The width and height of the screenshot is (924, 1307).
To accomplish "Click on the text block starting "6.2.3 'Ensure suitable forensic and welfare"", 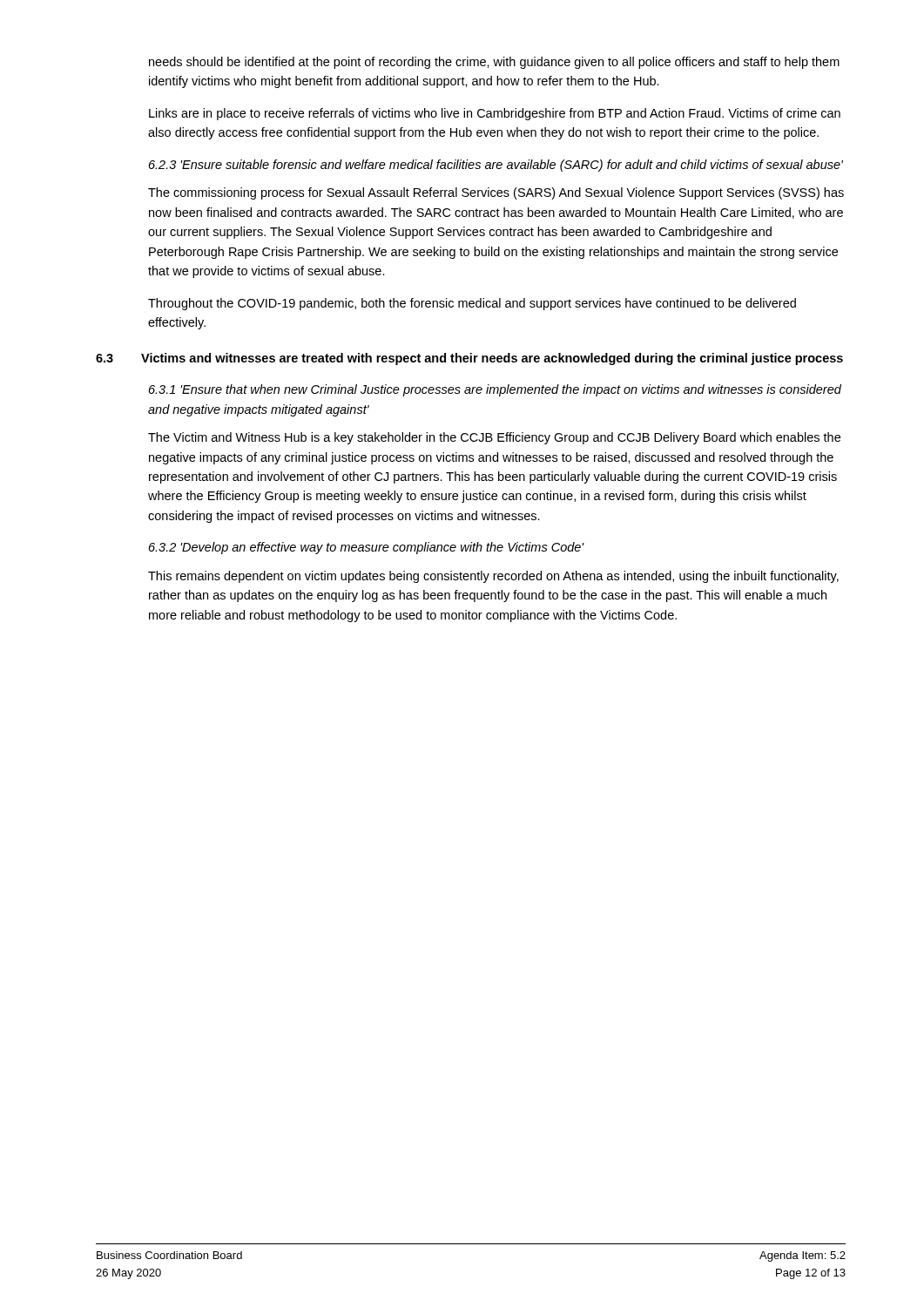I will (497, 165).
